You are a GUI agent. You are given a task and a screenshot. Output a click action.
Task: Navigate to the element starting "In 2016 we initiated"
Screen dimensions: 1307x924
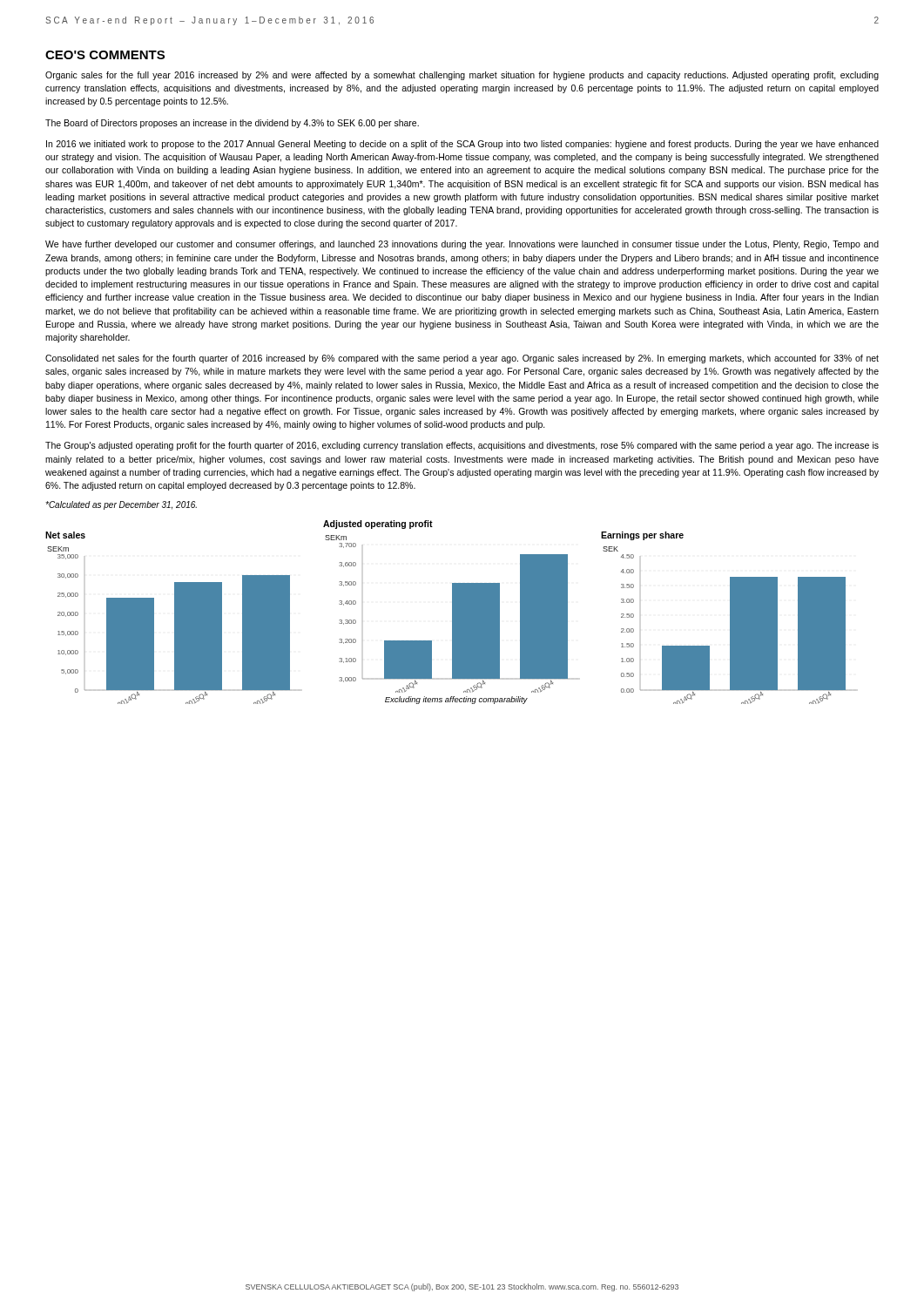click(x=462, y=183)
